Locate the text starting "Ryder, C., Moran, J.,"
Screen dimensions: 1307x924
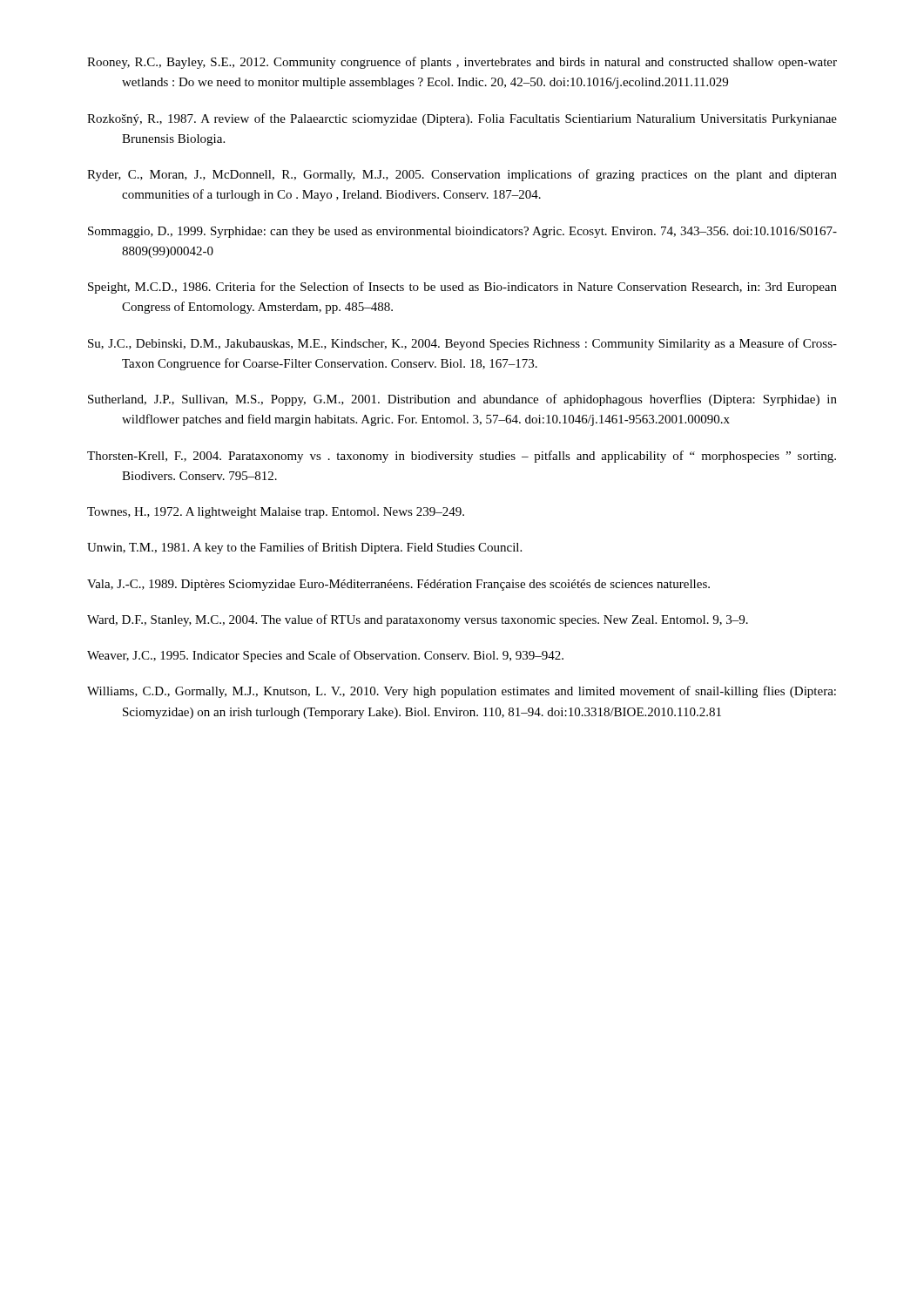tap(462, 184)
